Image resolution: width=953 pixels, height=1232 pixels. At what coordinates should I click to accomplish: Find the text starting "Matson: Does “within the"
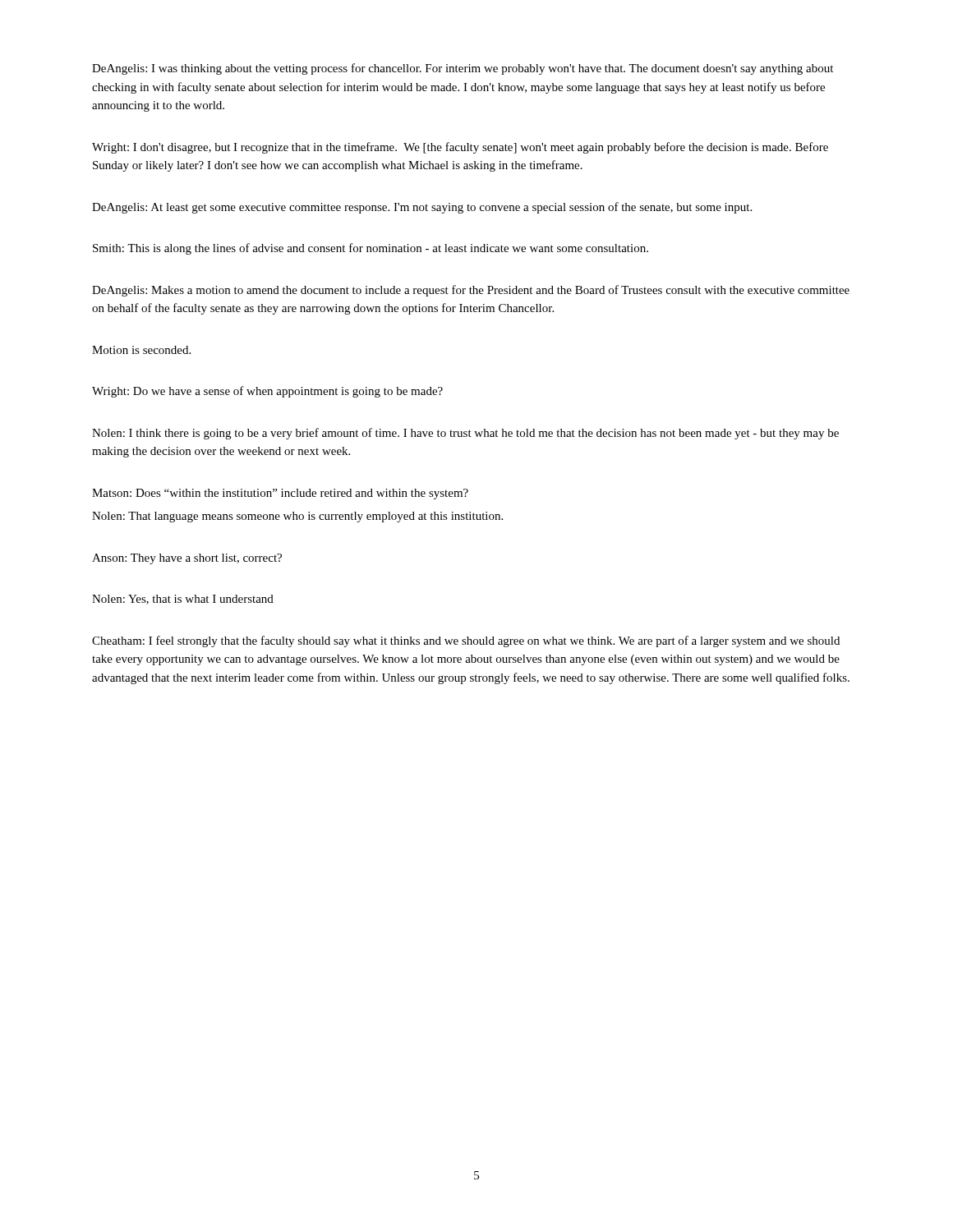(x=280, y=492)
